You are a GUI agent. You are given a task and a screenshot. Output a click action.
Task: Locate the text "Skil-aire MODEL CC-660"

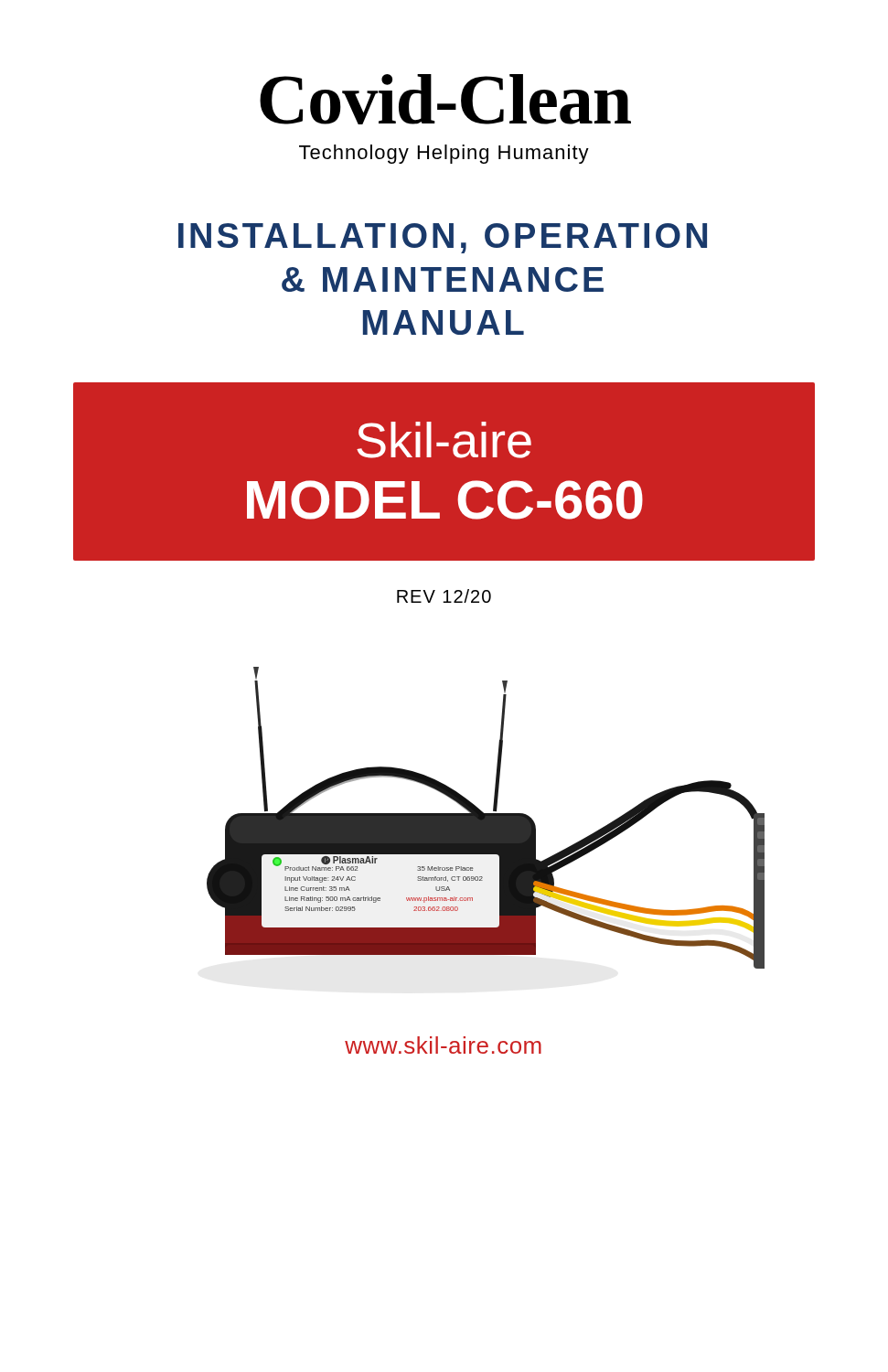pos(444,471)
